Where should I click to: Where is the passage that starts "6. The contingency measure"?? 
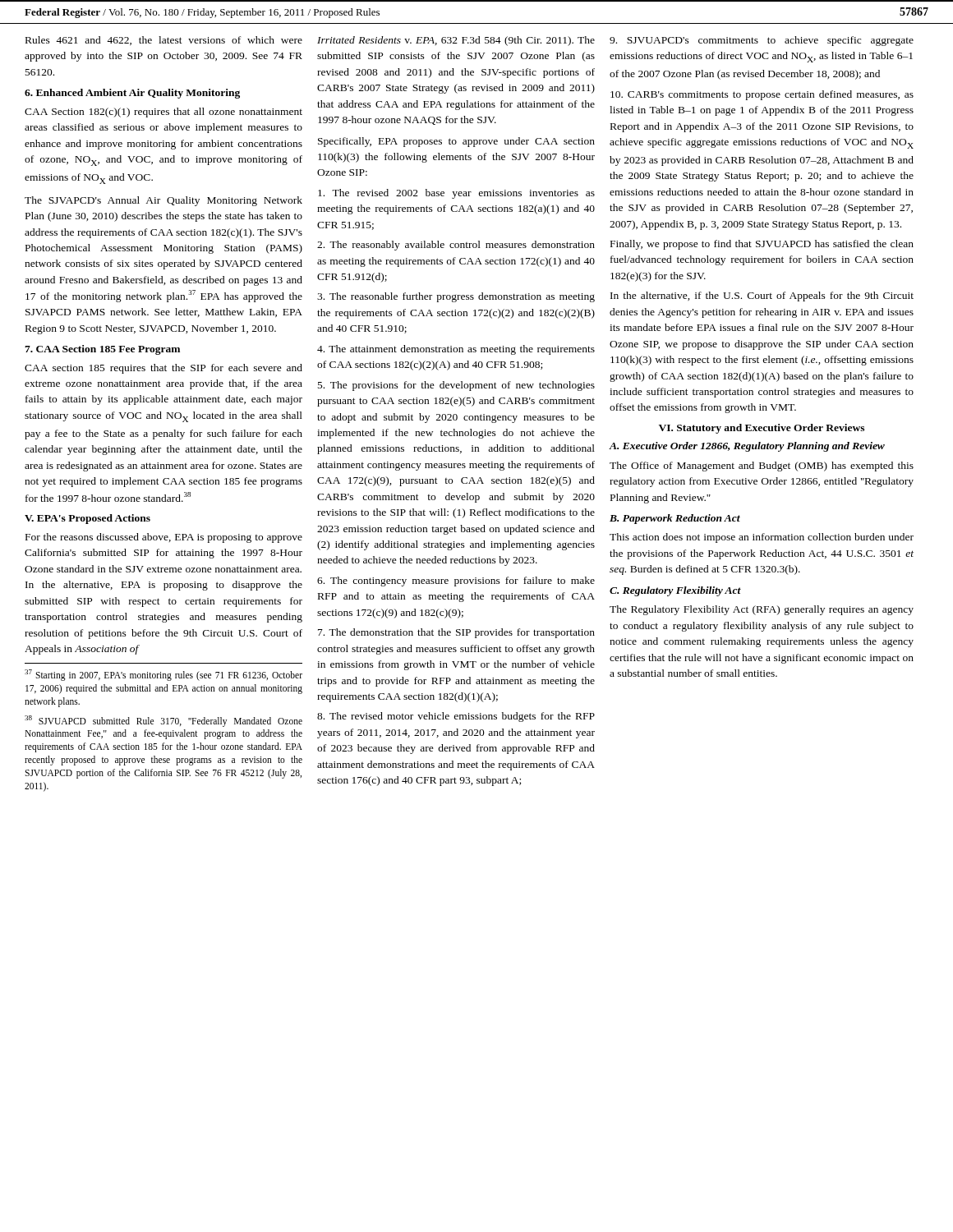pyautogui.click(x=456, y=596)
